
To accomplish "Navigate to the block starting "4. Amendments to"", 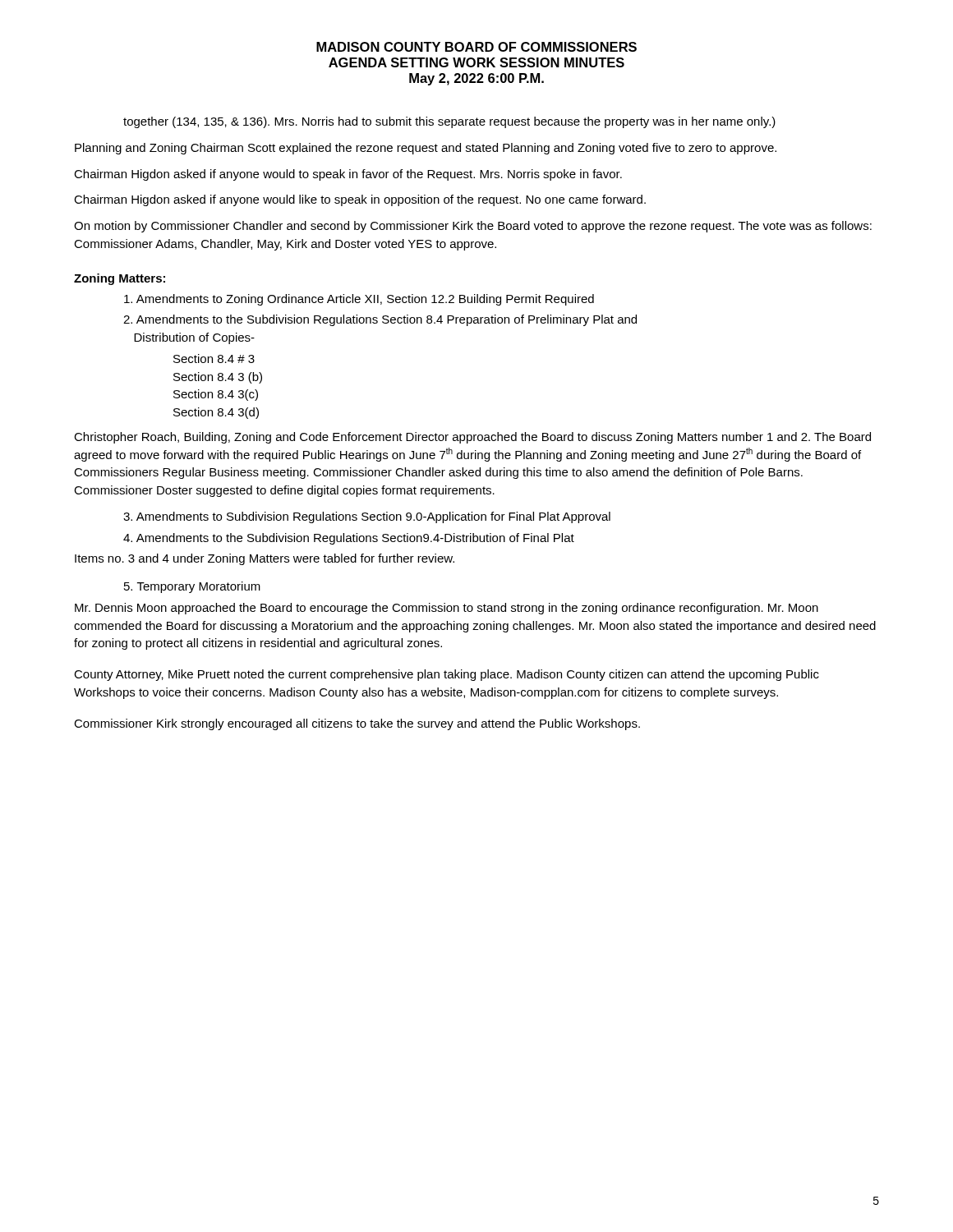I will 349,537.
